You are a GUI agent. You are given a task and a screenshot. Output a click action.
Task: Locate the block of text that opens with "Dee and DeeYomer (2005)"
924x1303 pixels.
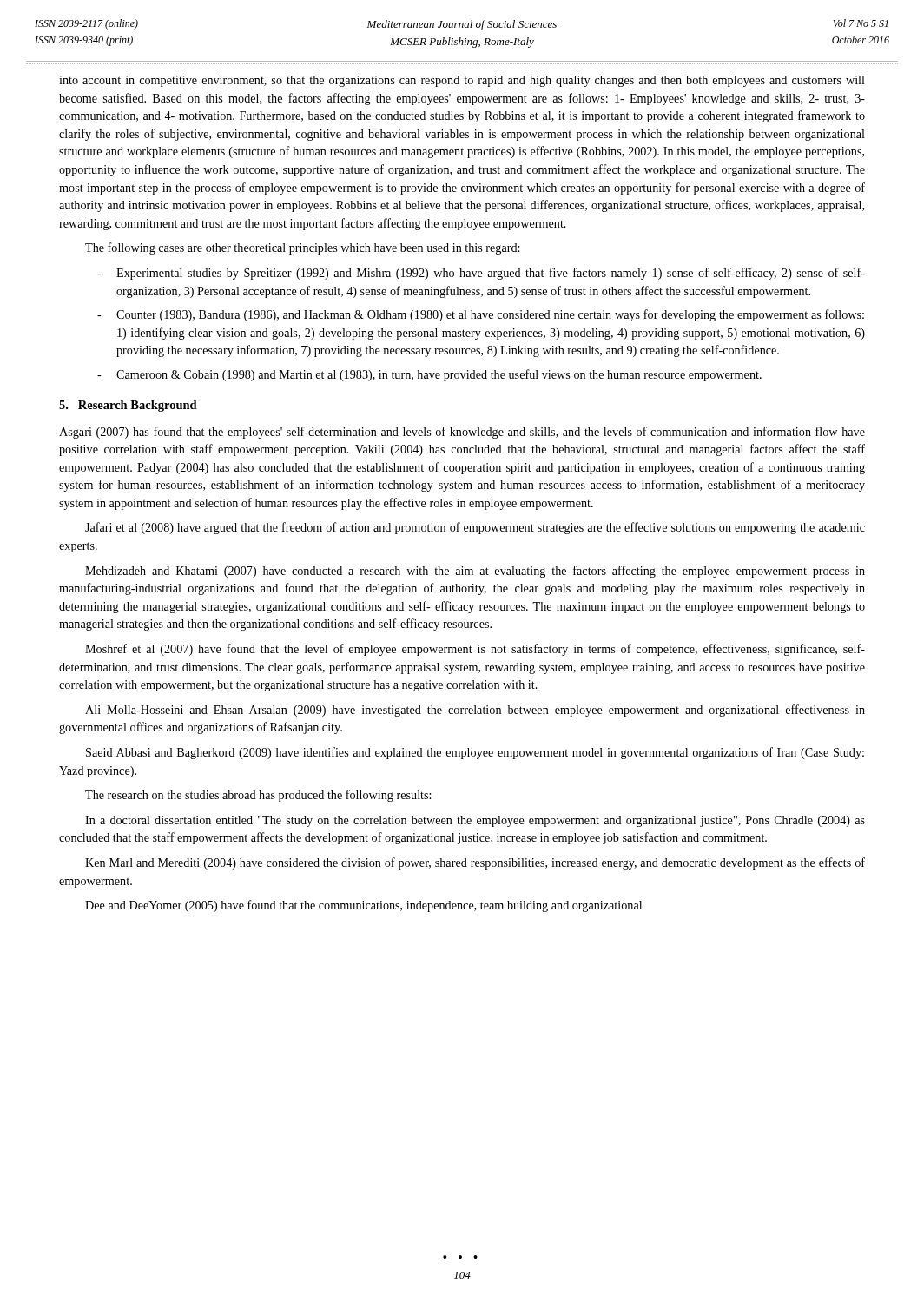tap(364, 905)
